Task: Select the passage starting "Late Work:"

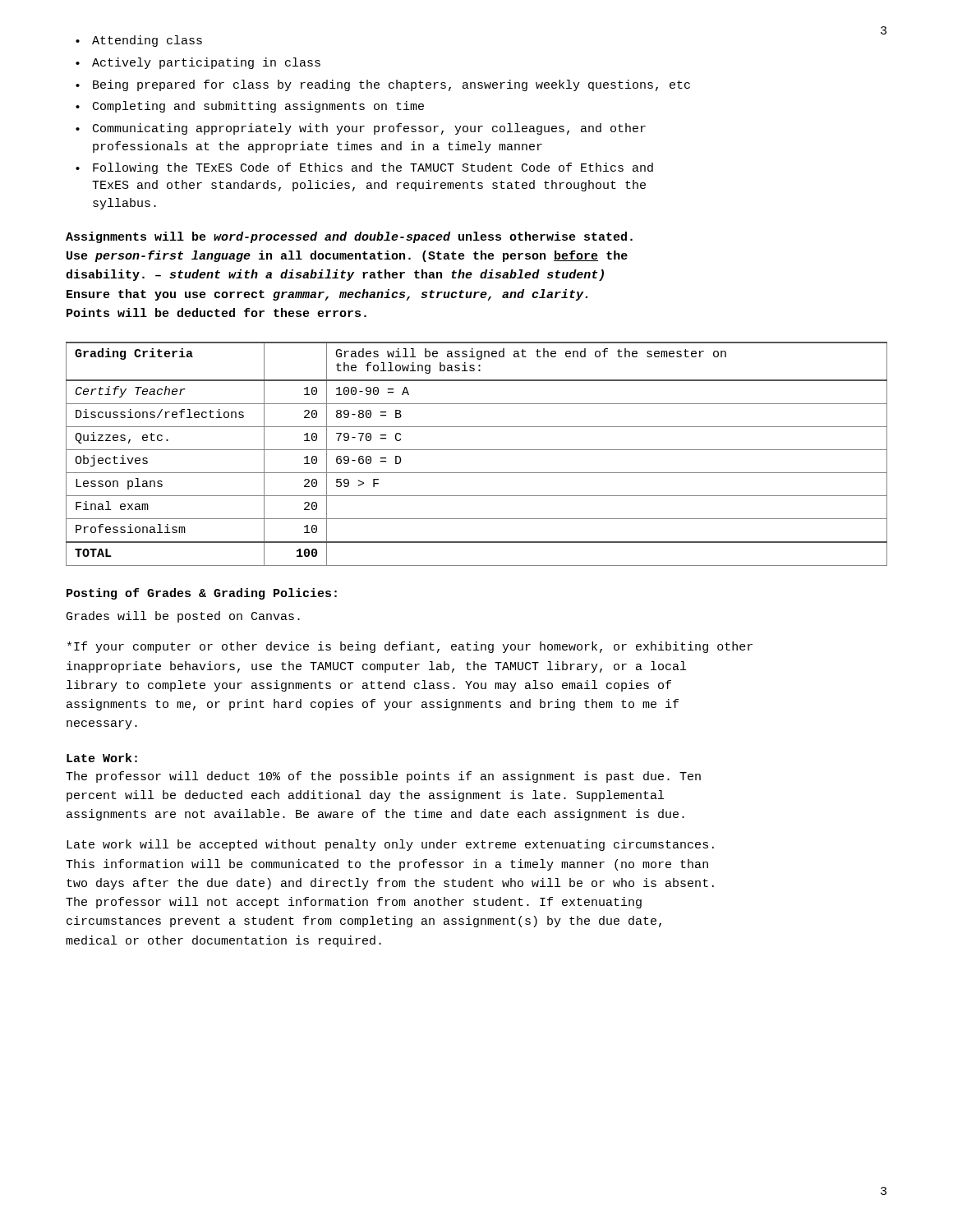Action: [x=103, y=759]
